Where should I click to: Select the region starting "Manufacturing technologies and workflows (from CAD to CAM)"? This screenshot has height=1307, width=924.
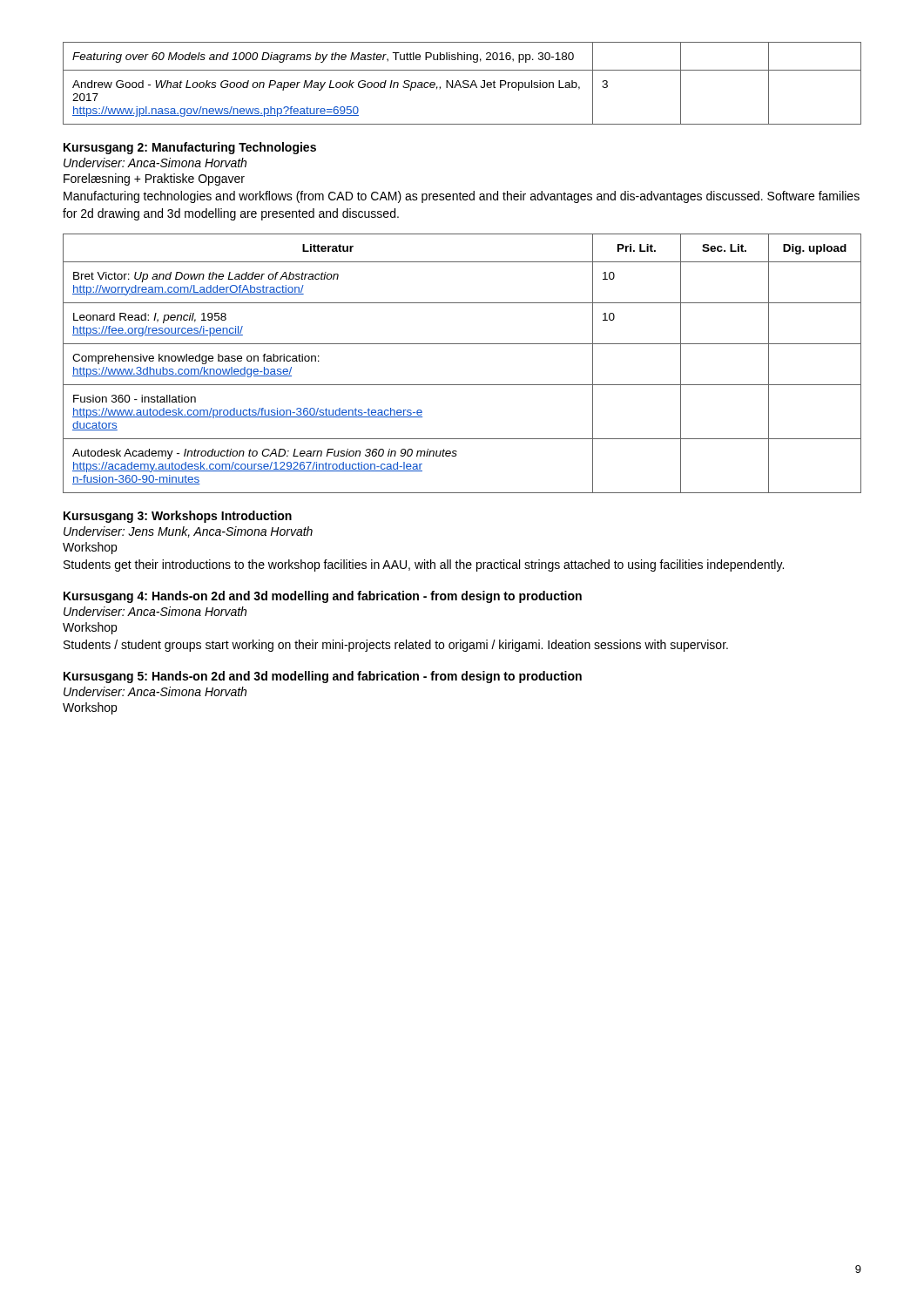pyautogui.click(x=461, y=205)
